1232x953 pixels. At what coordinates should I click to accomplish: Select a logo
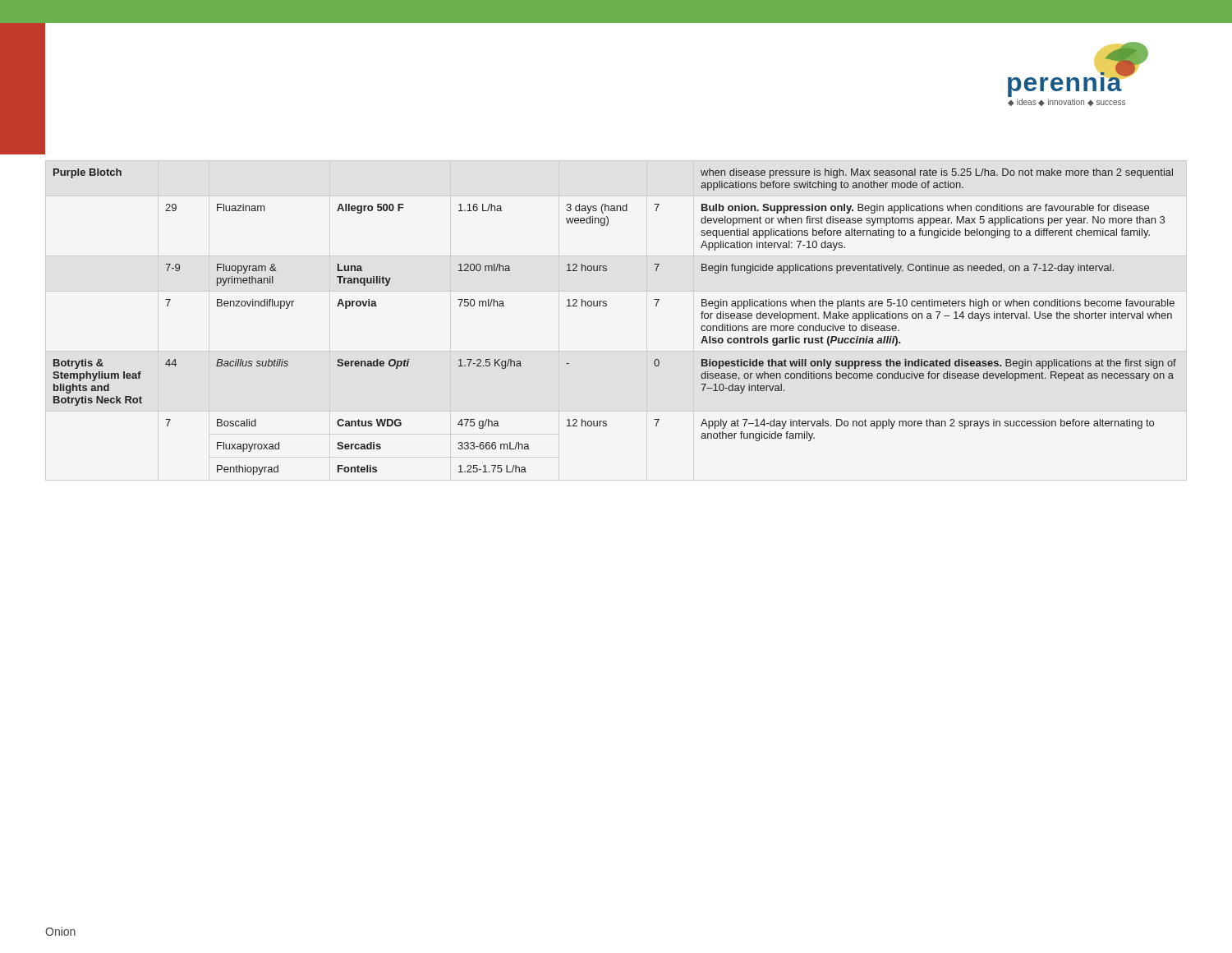[x=1092, y=76]
